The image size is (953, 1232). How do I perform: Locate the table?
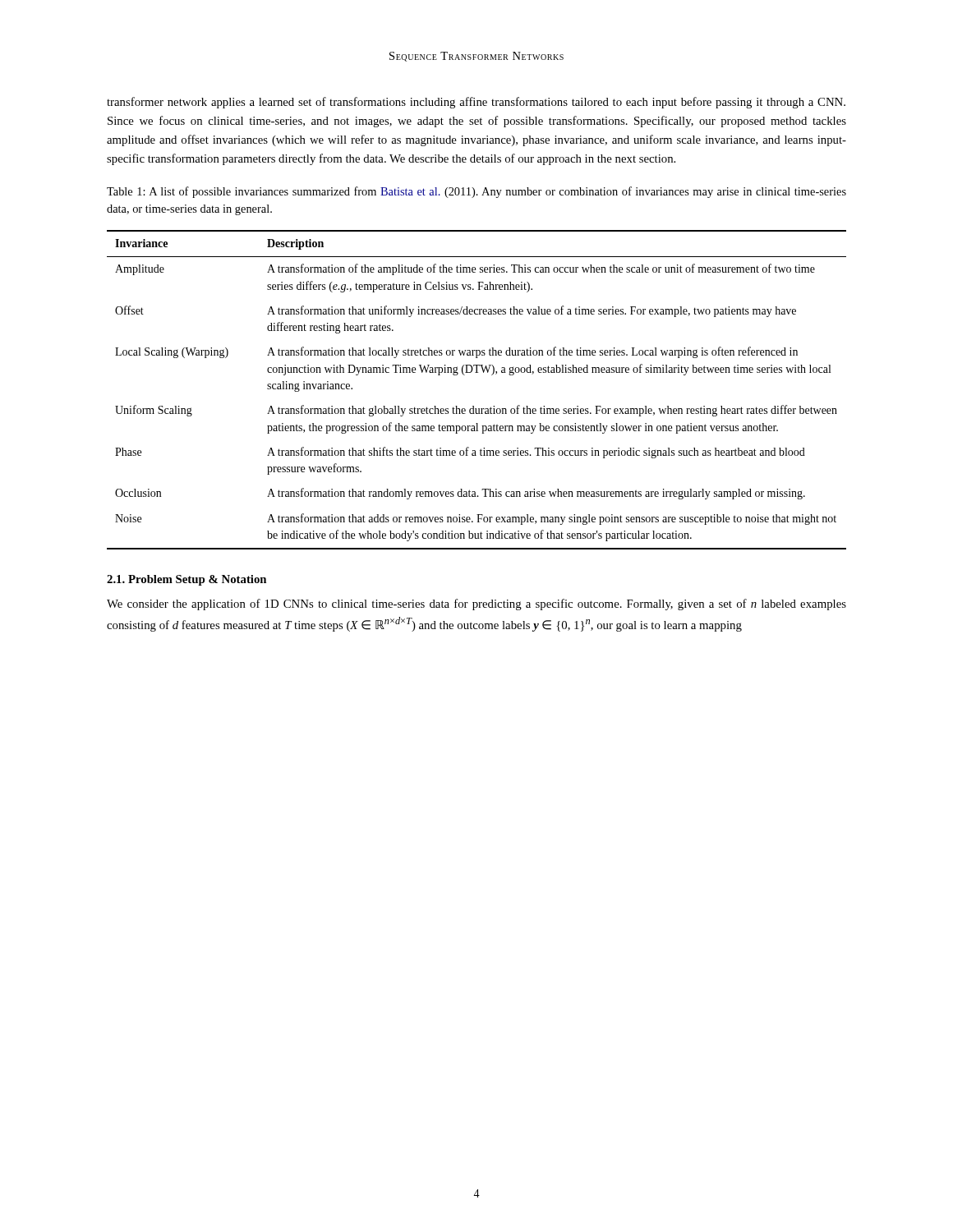[476, 390]
